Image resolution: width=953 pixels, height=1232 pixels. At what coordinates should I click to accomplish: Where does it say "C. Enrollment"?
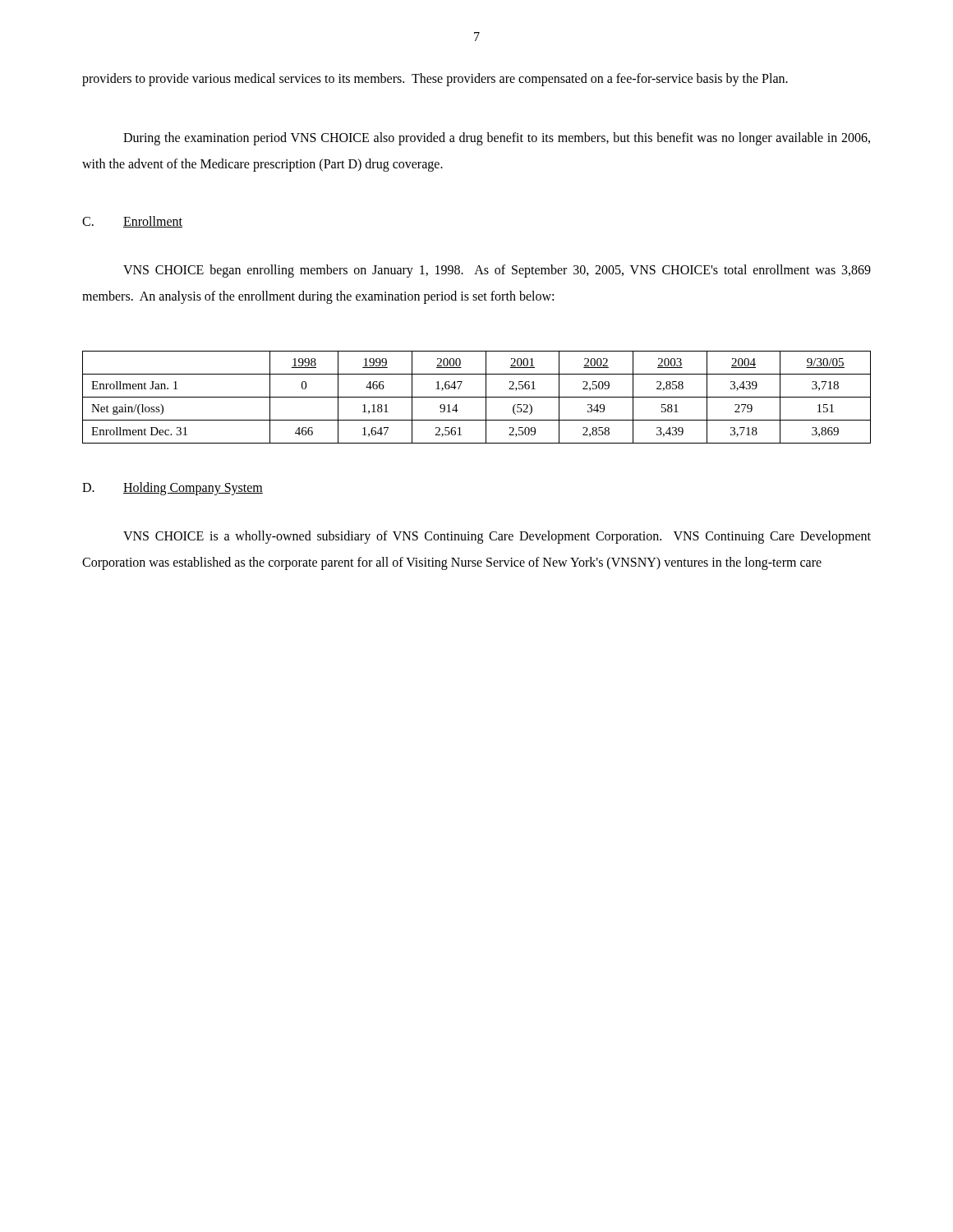click(x=132, y=222)
